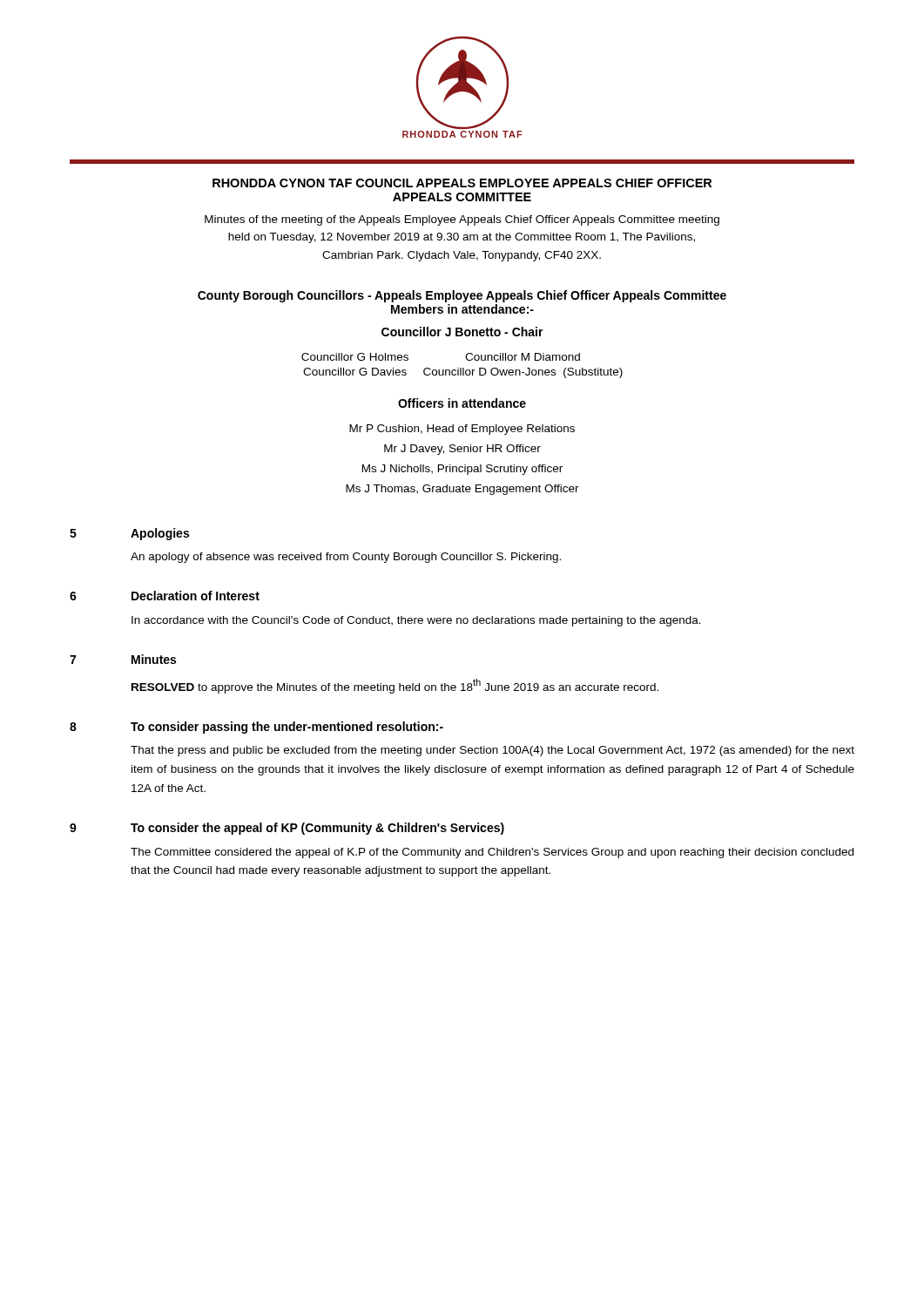
Task: Click the passage that begins "Councillor J Bonetto"
Action: 462,332
